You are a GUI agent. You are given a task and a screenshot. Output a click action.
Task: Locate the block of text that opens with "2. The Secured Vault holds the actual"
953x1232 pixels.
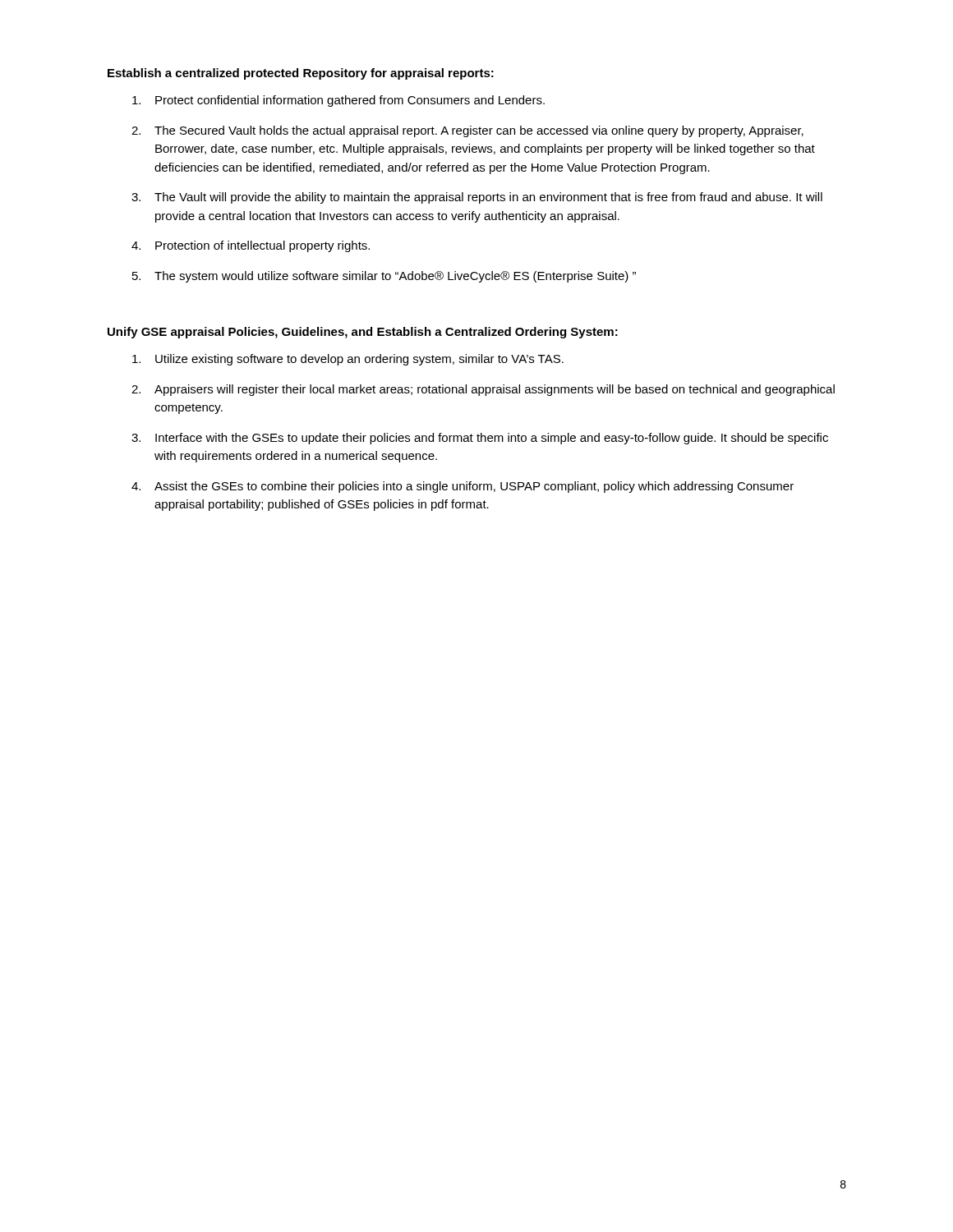489,149
